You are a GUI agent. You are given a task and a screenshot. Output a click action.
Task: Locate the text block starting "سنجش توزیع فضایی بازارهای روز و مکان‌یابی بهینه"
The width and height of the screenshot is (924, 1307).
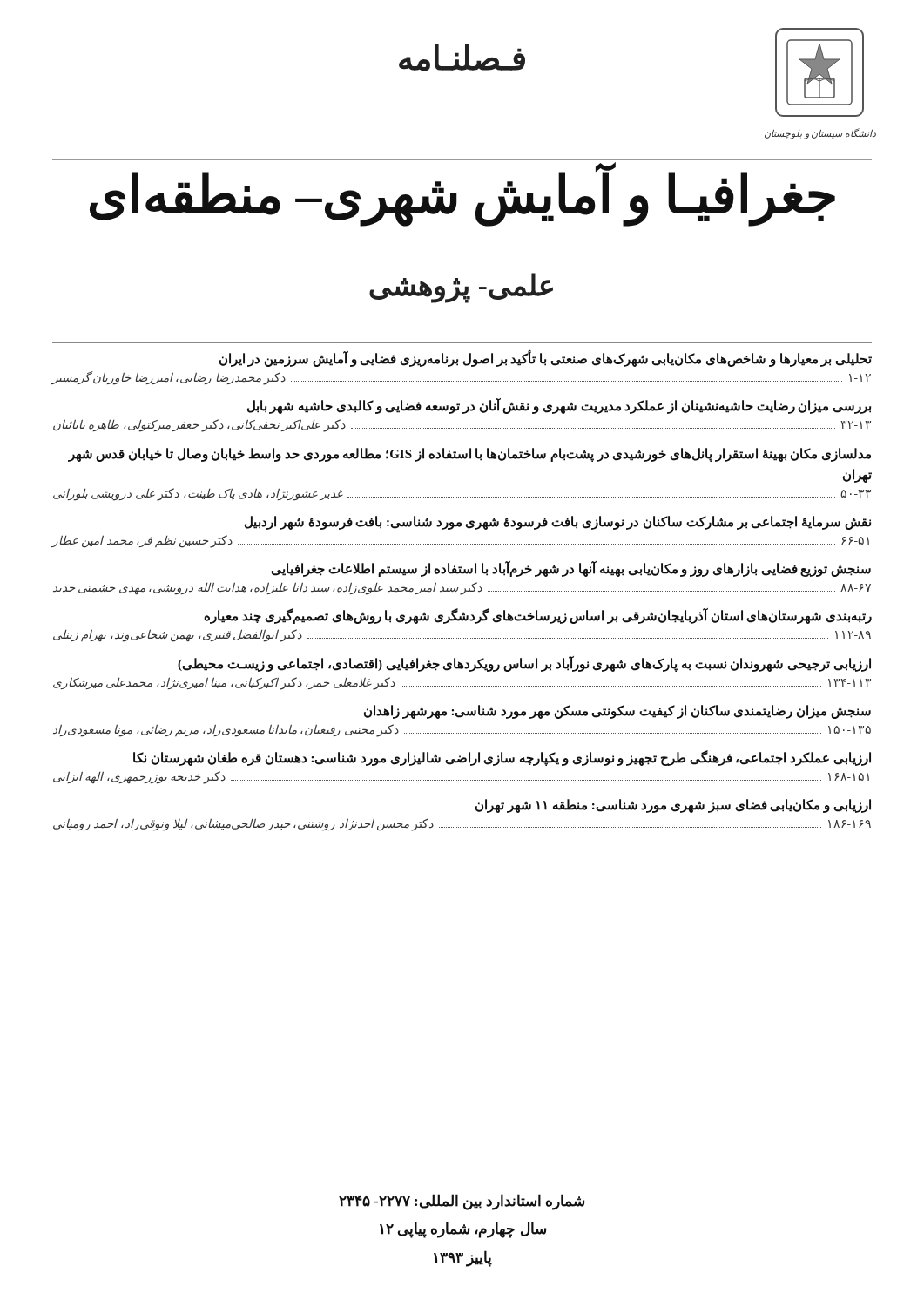coord(462,578)
